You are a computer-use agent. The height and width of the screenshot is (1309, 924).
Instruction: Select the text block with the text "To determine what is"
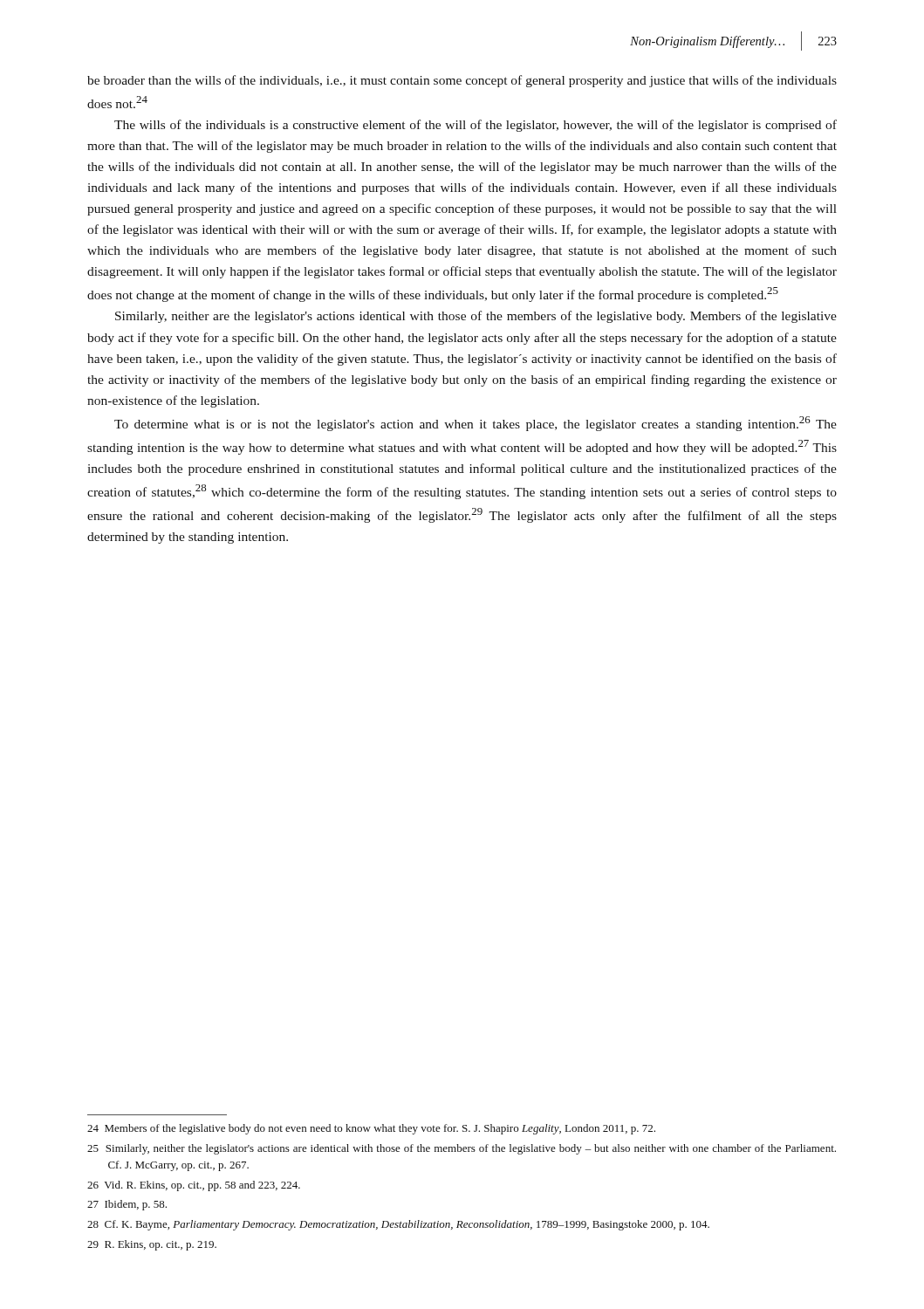[x=462, y=479]
